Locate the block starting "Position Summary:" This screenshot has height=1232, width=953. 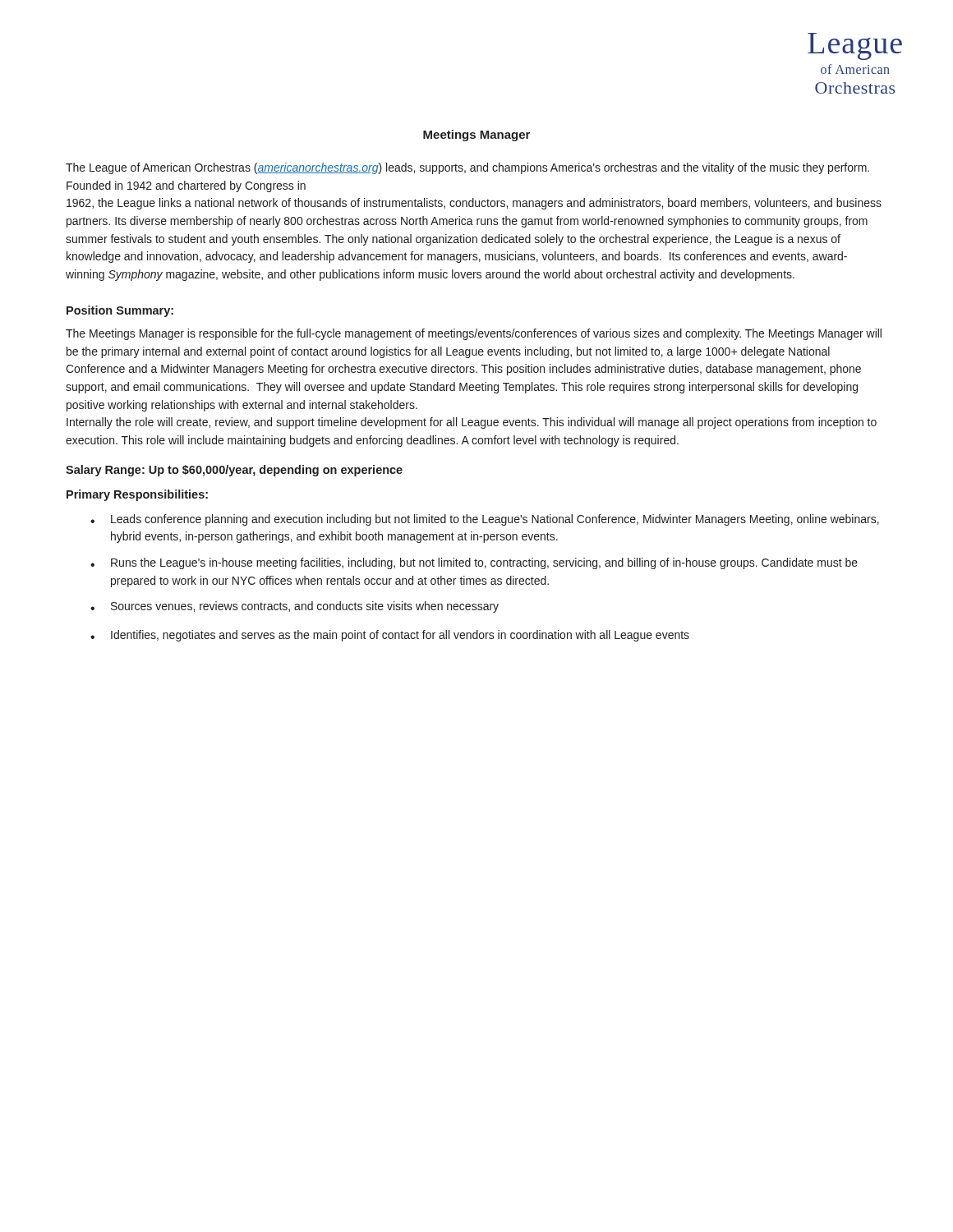(x=120, y=310)
